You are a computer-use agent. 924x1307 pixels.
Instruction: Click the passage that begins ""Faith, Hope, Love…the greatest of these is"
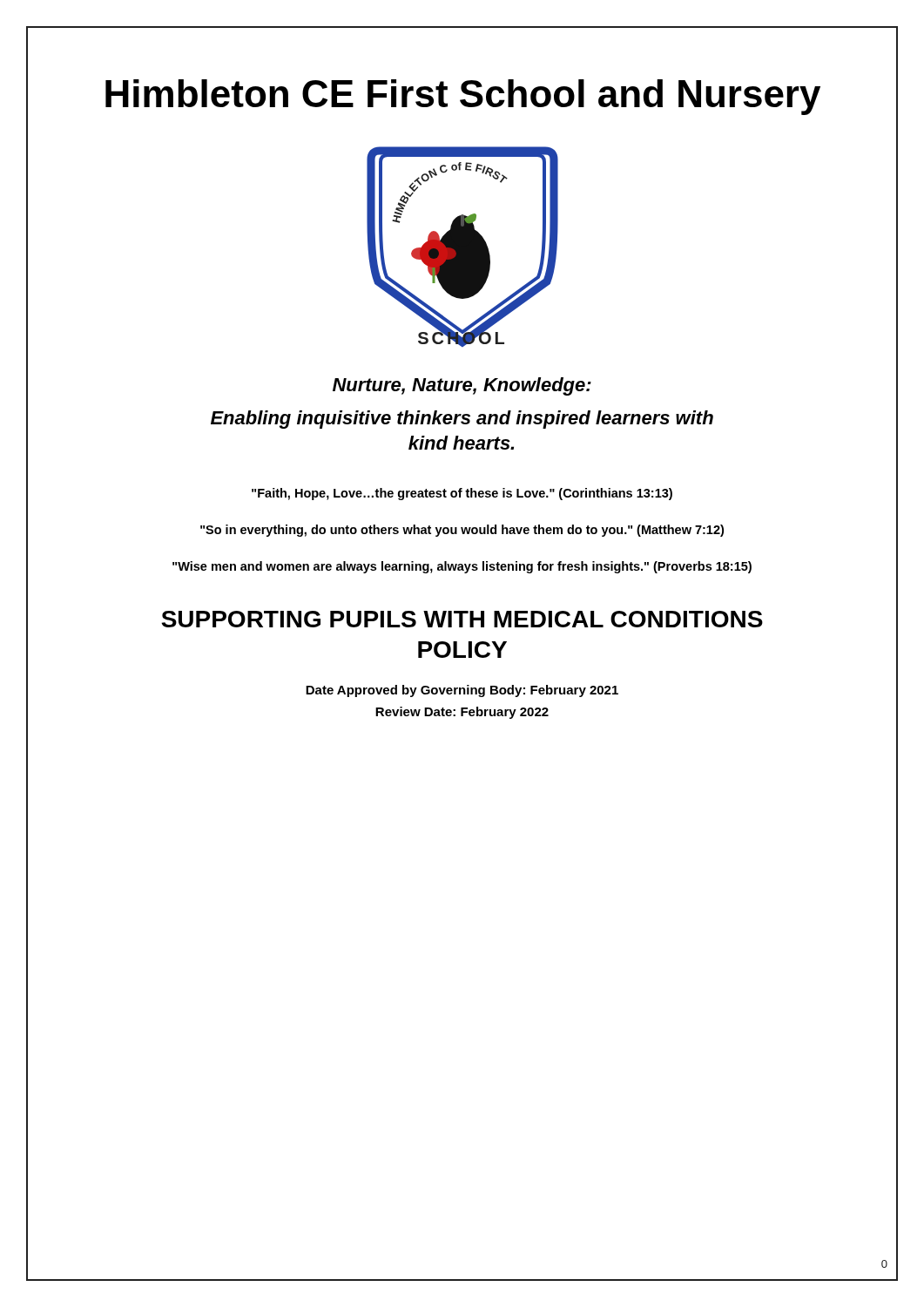click(462, 493)
